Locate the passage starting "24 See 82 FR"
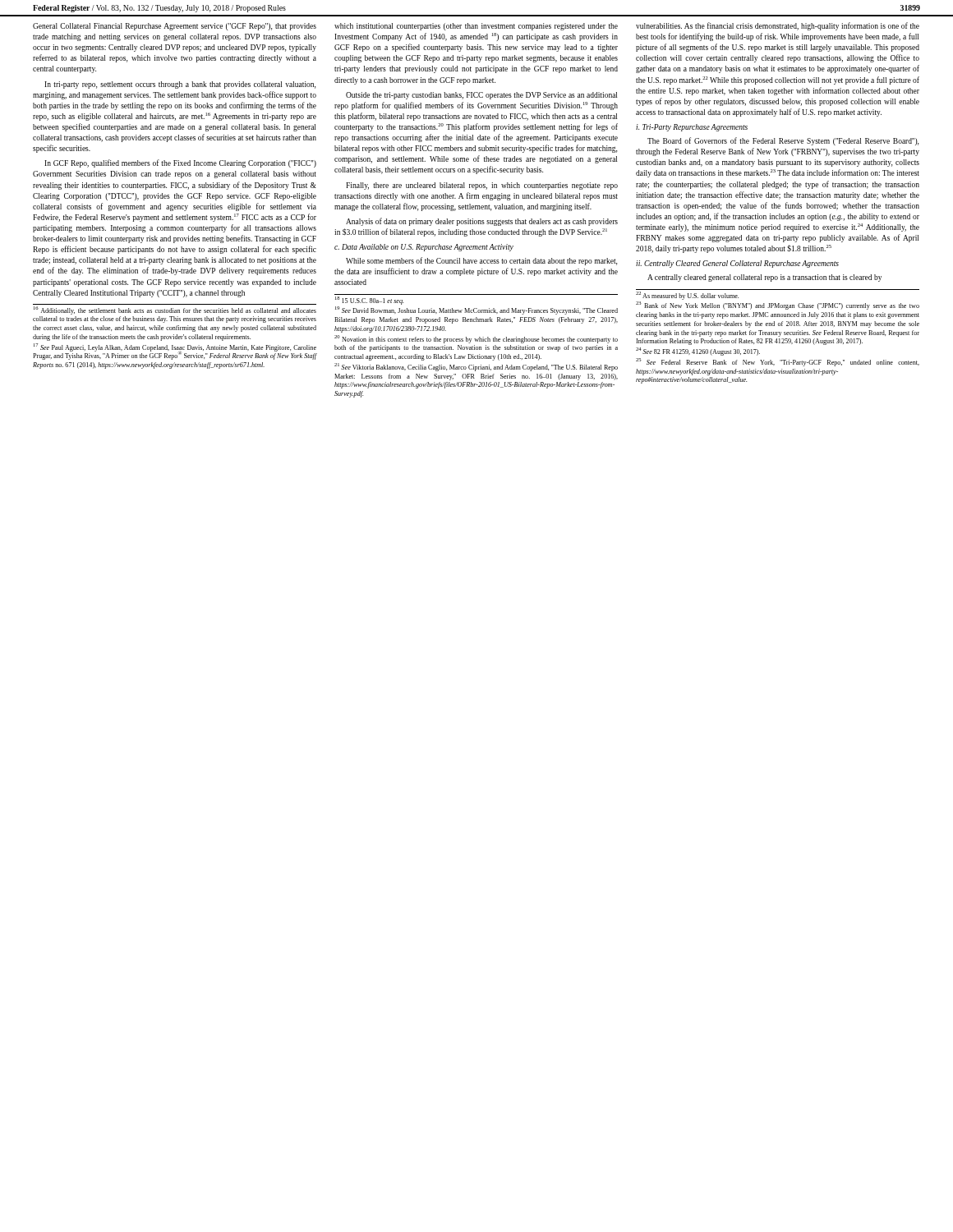This screenshot has height=1232, width=953. (x=778, y=353)
